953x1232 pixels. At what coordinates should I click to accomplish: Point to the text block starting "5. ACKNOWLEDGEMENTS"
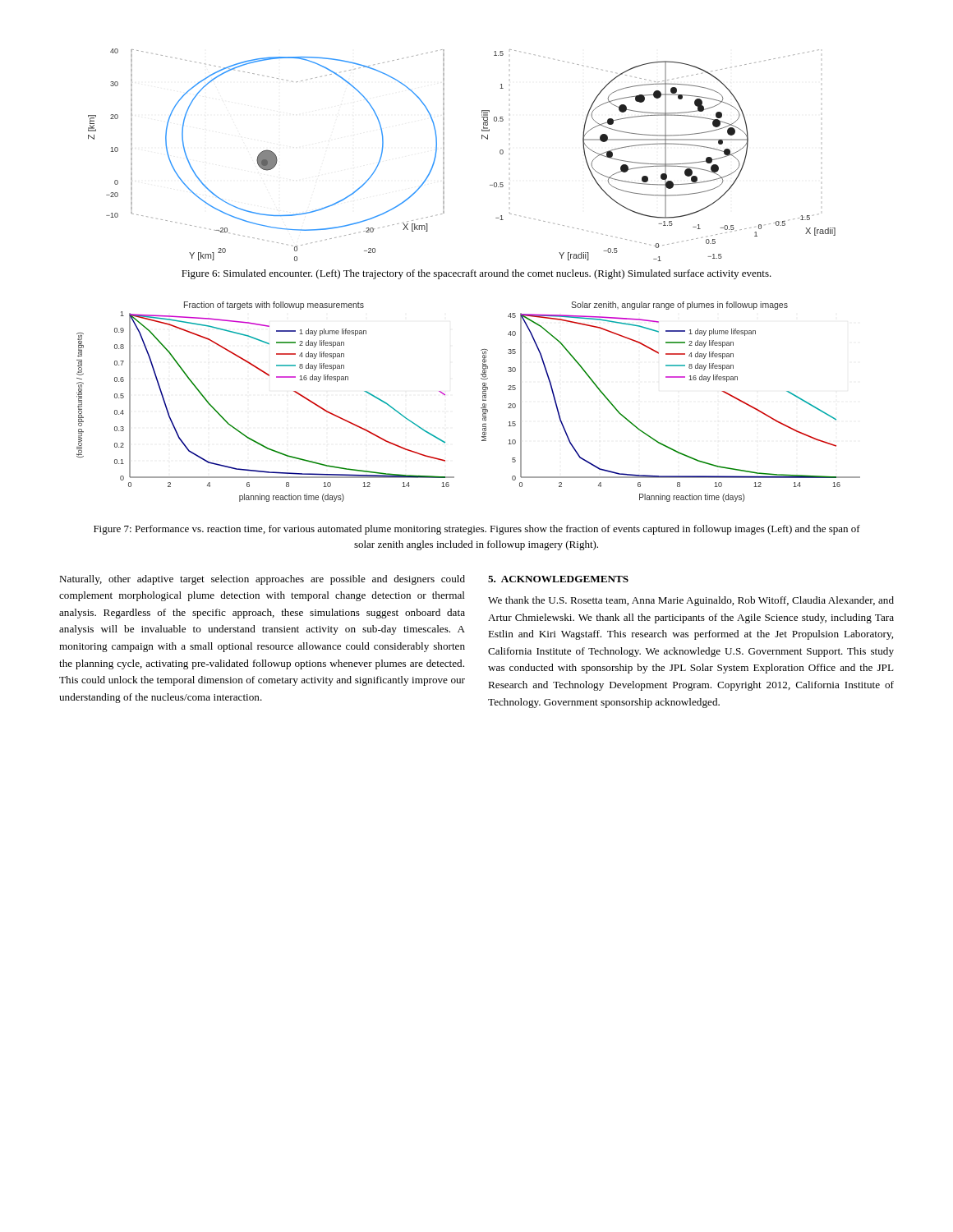pyautogui.click(x=558, y=578)
